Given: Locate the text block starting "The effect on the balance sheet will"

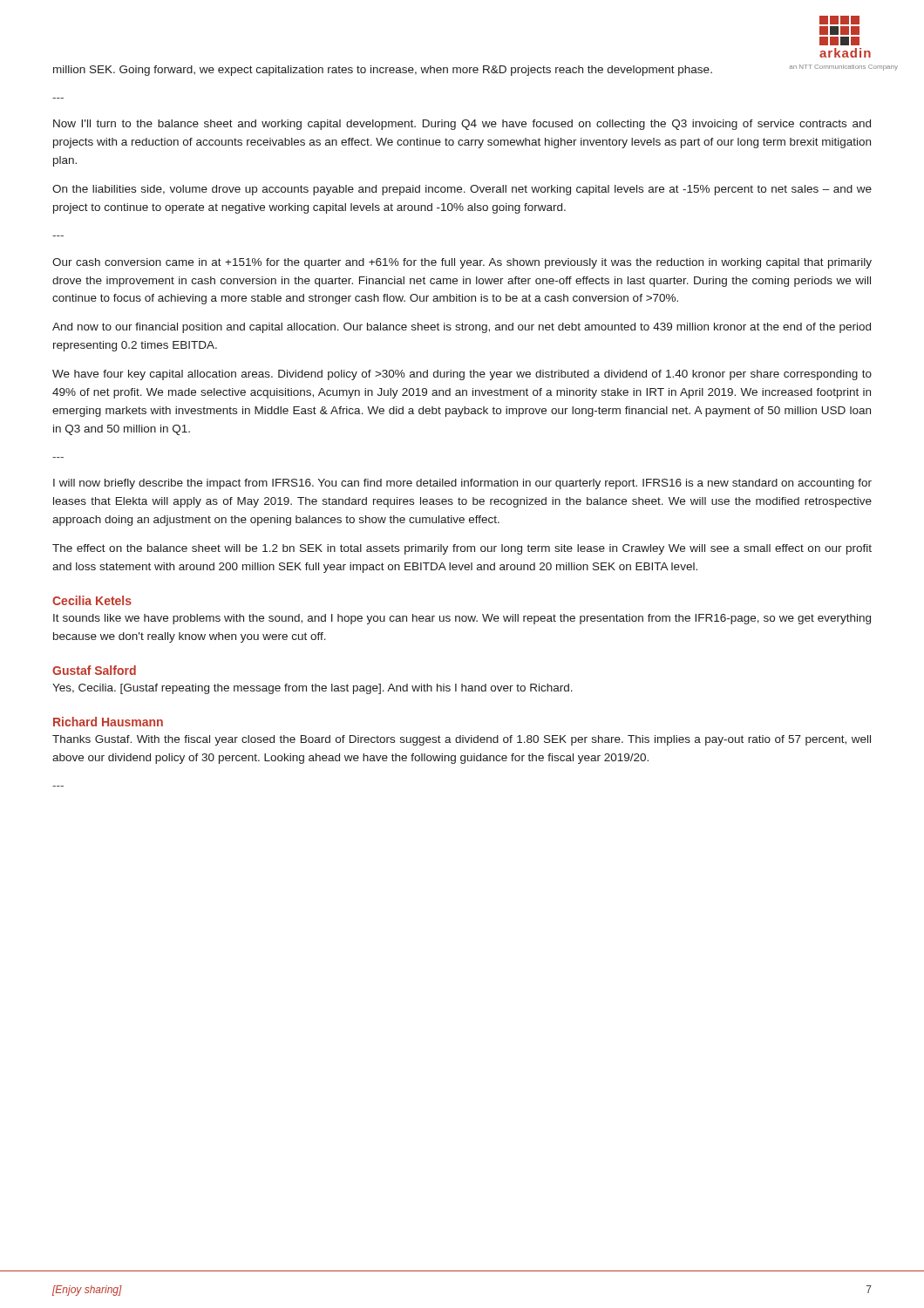Looking at the screenshot, I should point(462,557).
